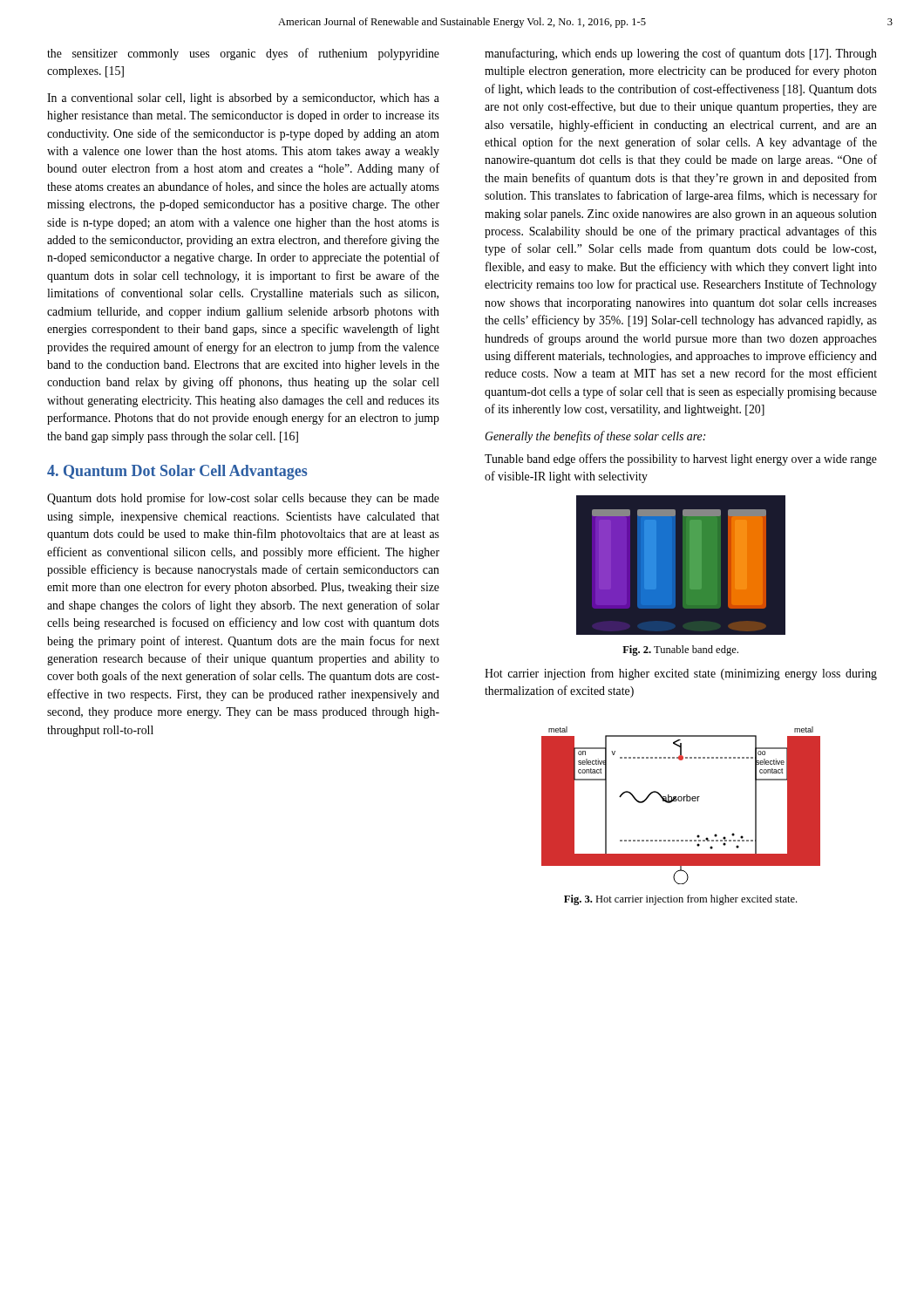Click the passage that begins "Tunable band edge offers the possibility to"
This screenshot has height=1308, width=924.
click(x=681, y=469)
